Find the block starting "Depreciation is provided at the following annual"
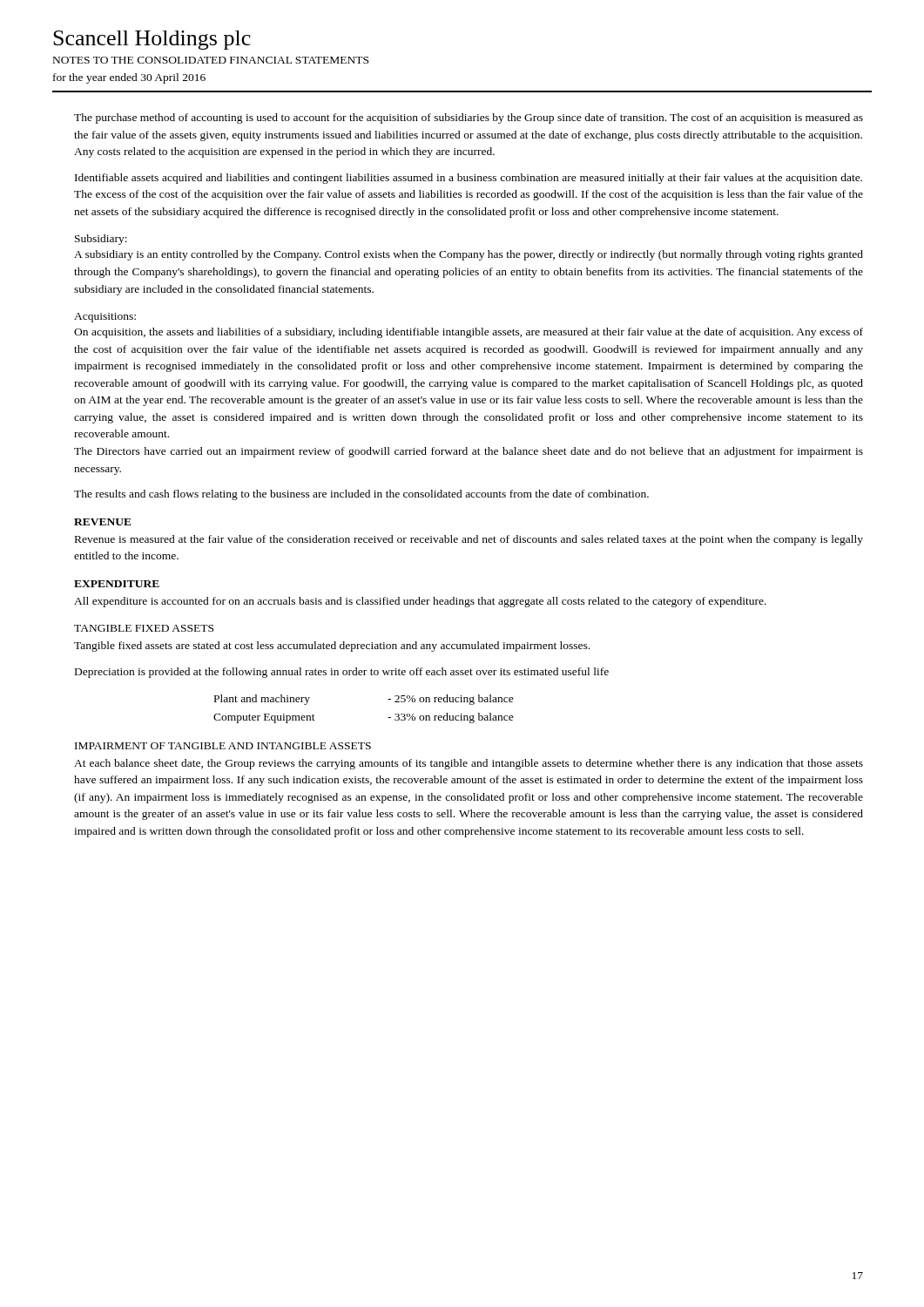Screen dimensions: 1307x924 469,672
